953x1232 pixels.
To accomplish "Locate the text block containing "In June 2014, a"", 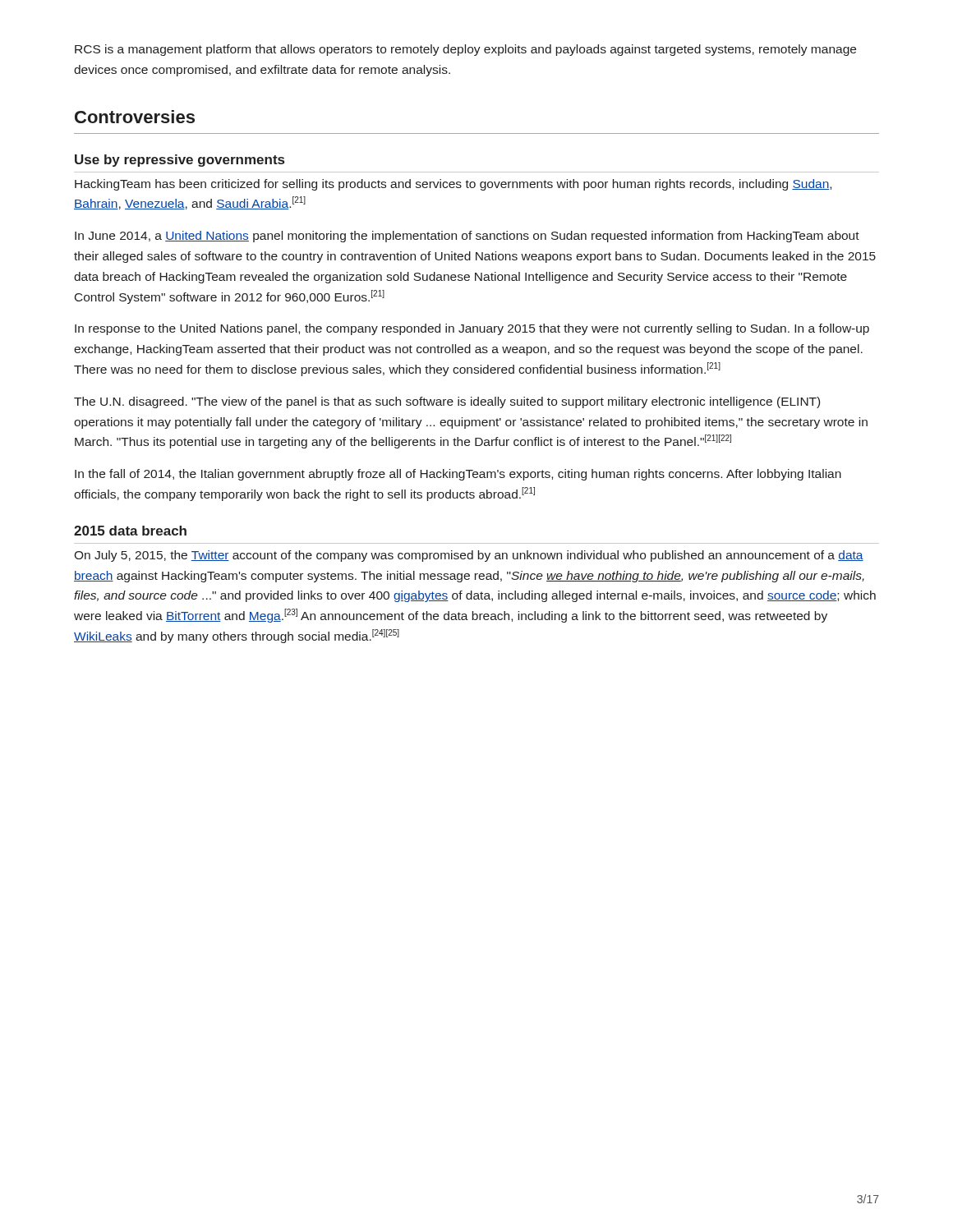I will tap(475, 266).
